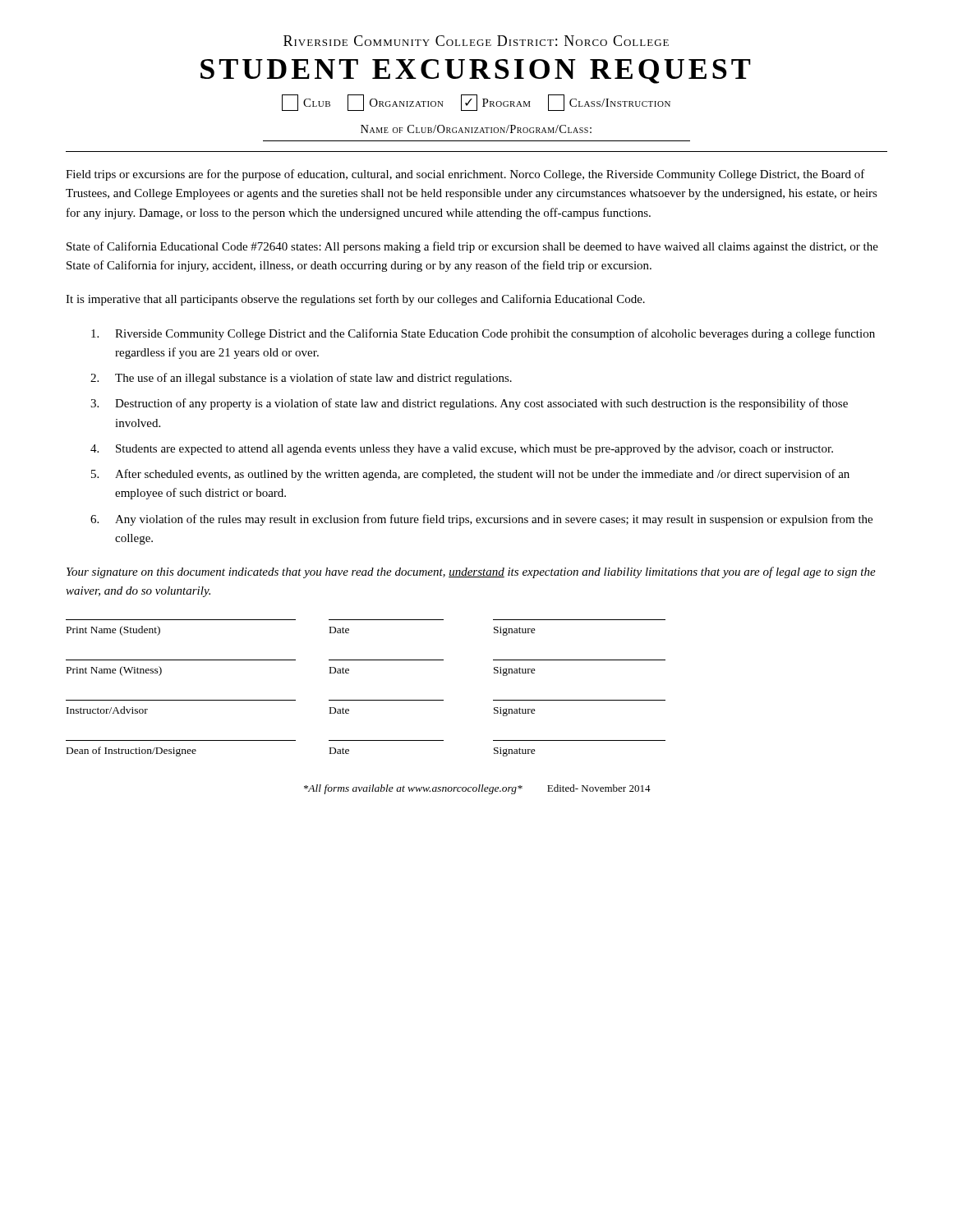Select the text block containing "State of California Educational"
Screen dimensions: 1232x953
[x=472, y=256]
